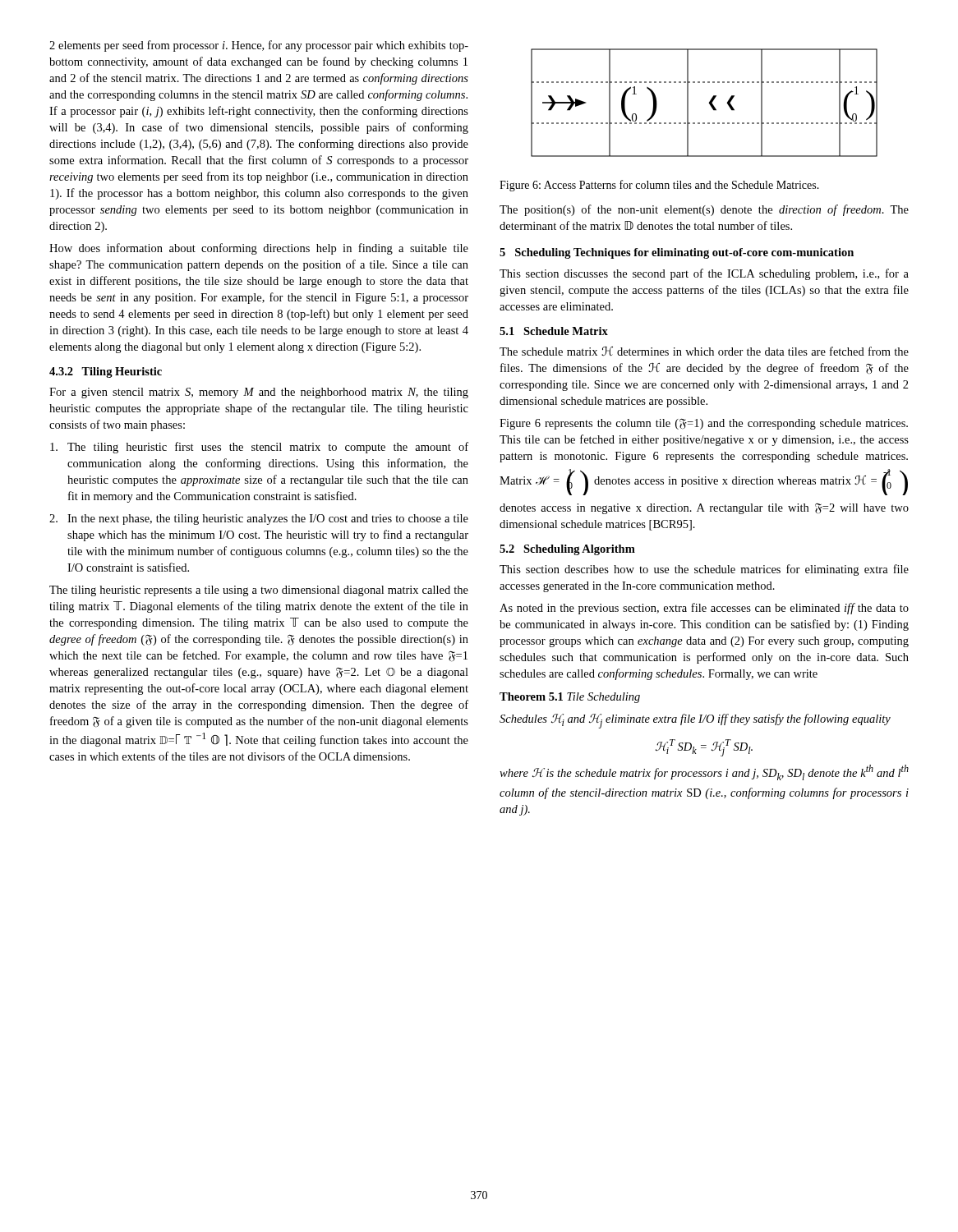This screenshot has height=1232, width=958.
Task: Select the text block that says "This section describes"
Action: [x=704, y=622]
